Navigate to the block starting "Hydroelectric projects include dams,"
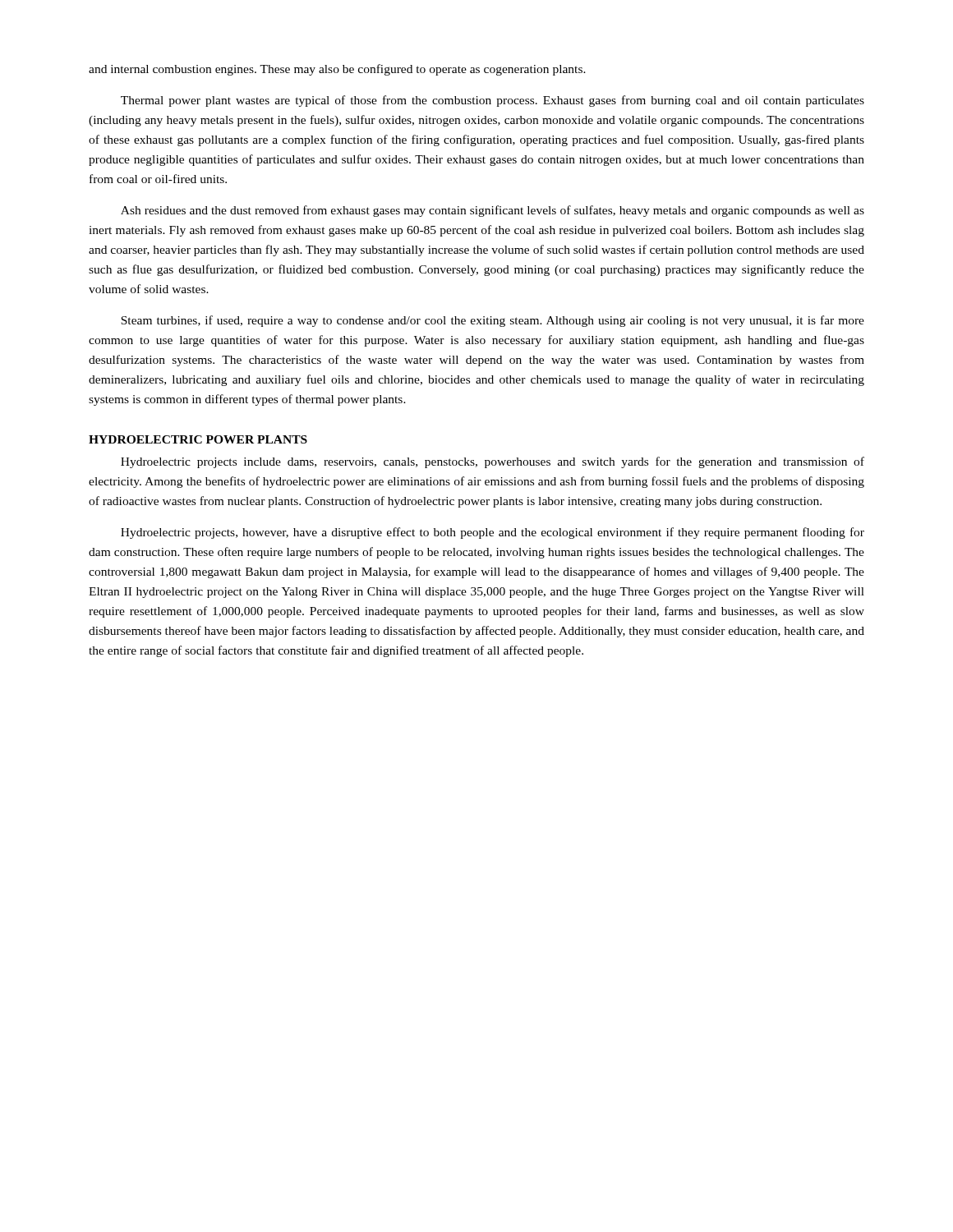Viewport: 953px width, 1232px height. coord(476,481)
